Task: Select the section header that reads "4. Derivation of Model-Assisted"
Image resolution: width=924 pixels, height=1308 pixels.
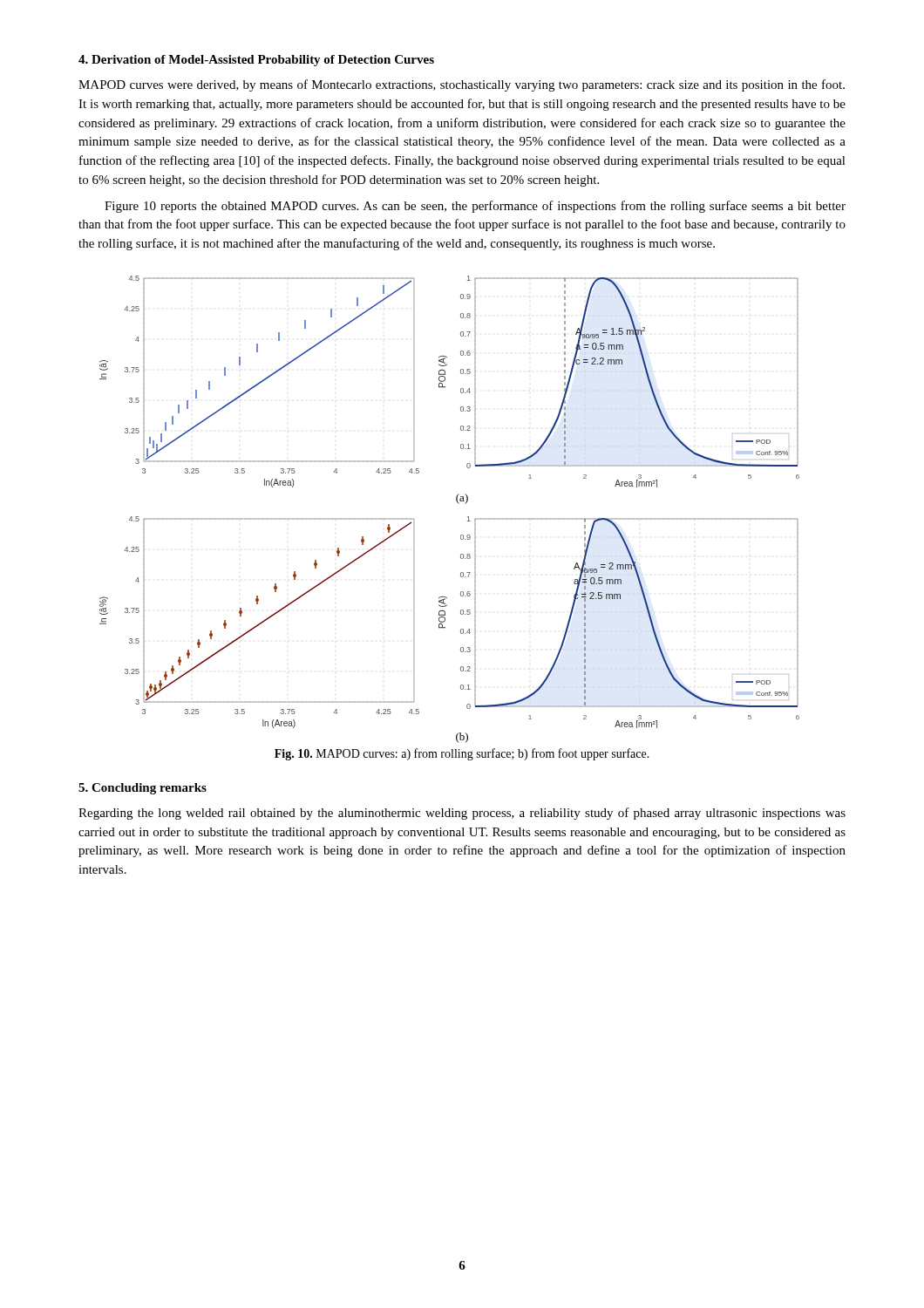Action: tap(256, 59)
